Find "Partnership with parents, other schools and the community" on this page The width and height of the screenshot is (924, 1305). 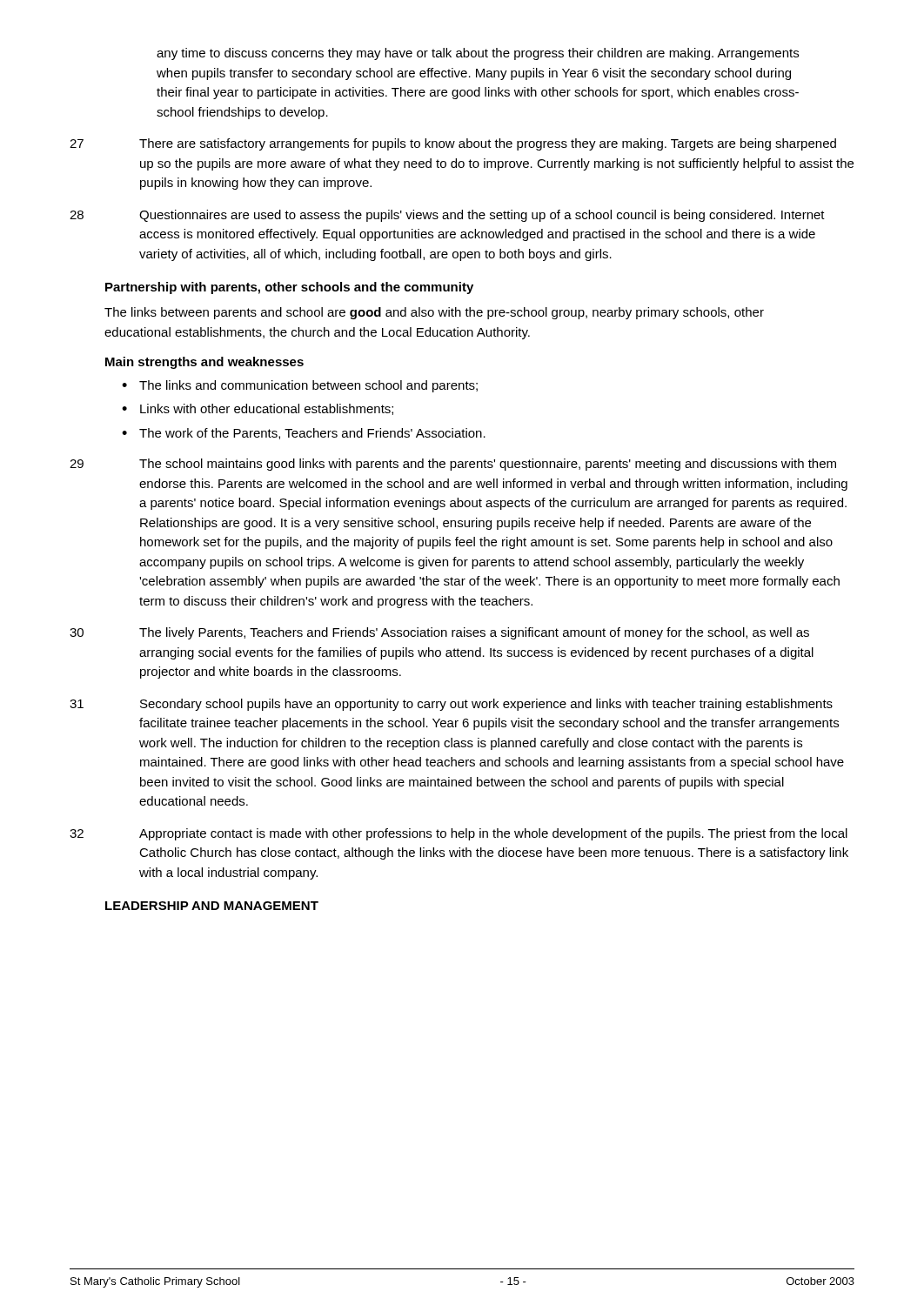coord(289,287)
